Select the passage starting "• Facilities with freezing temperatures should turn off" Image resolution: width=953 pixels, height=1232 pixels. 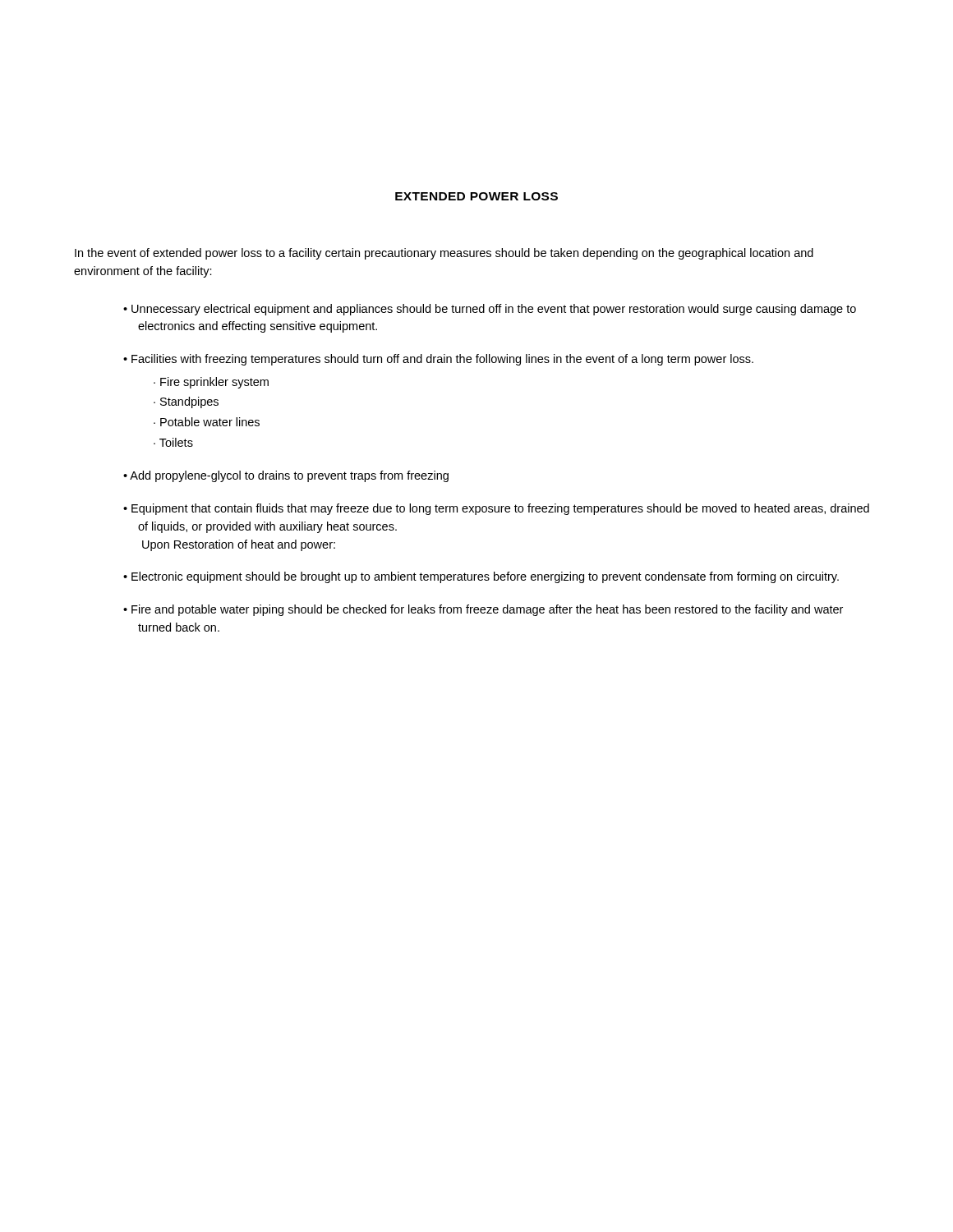[438, 360]
